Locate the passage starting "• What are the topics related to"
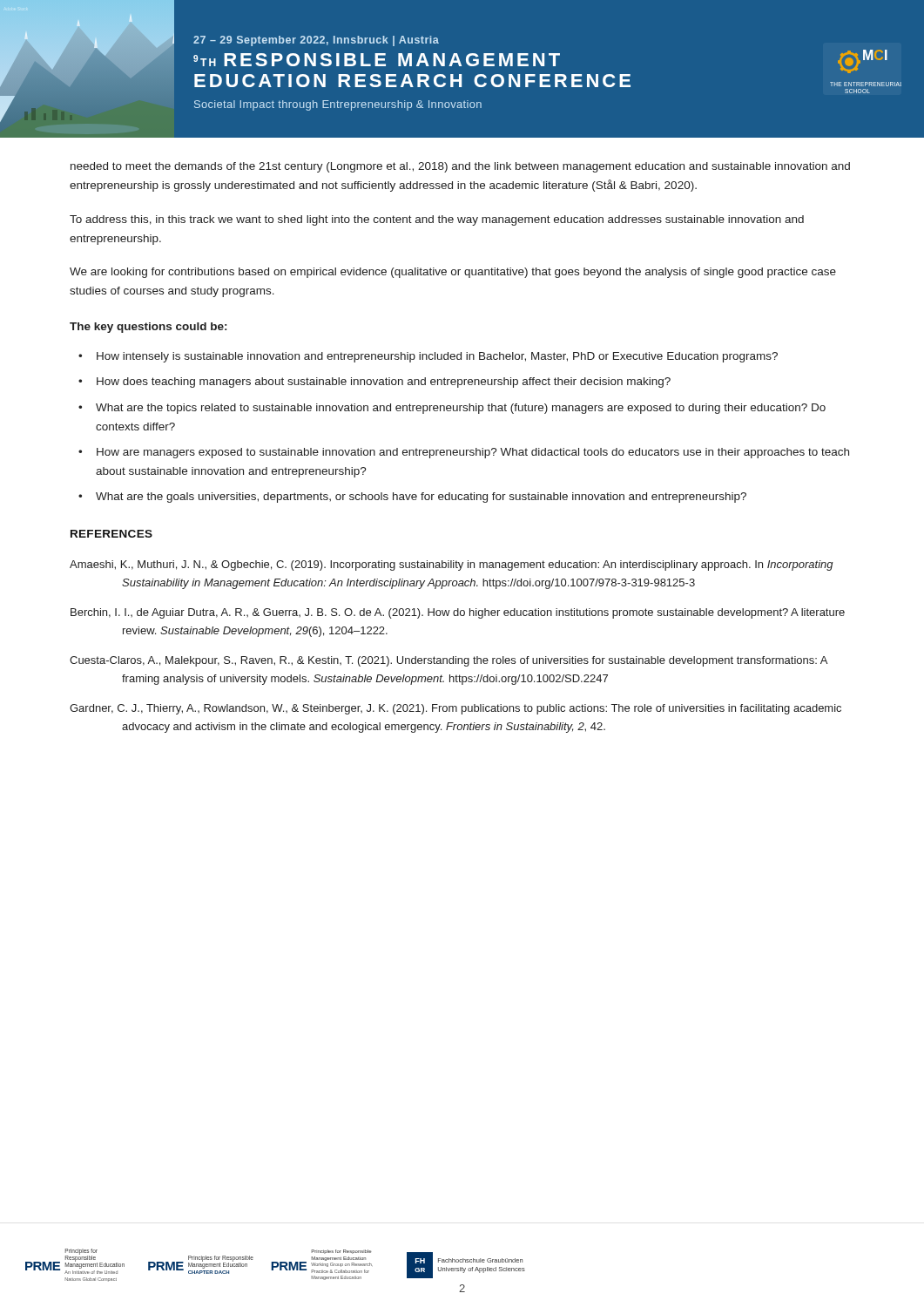Viewport: 924px width, 1307px height. 452,415
